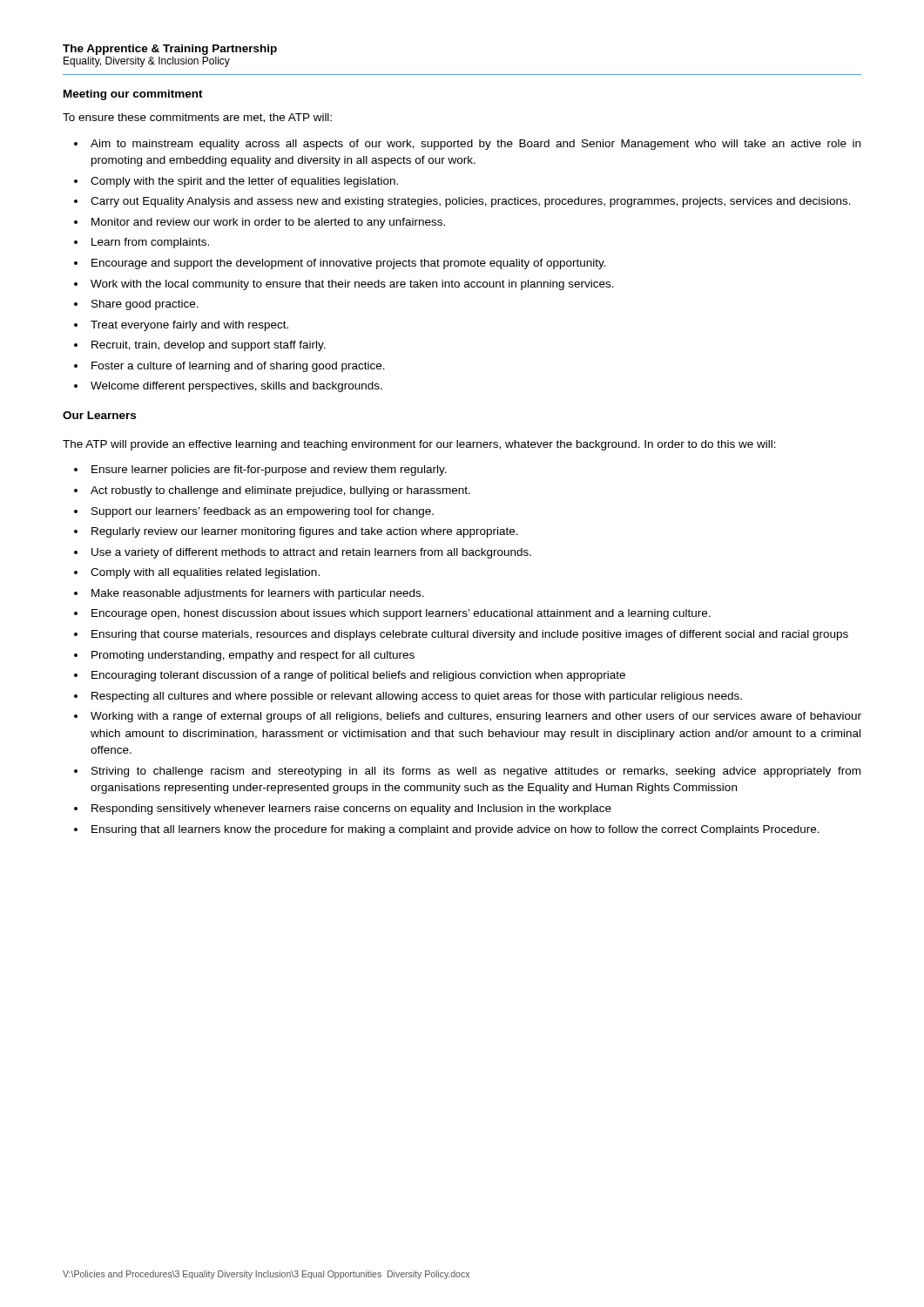Find the list item with the text "Monitor and review our work"
The image size is (924, 1307).
268,222
